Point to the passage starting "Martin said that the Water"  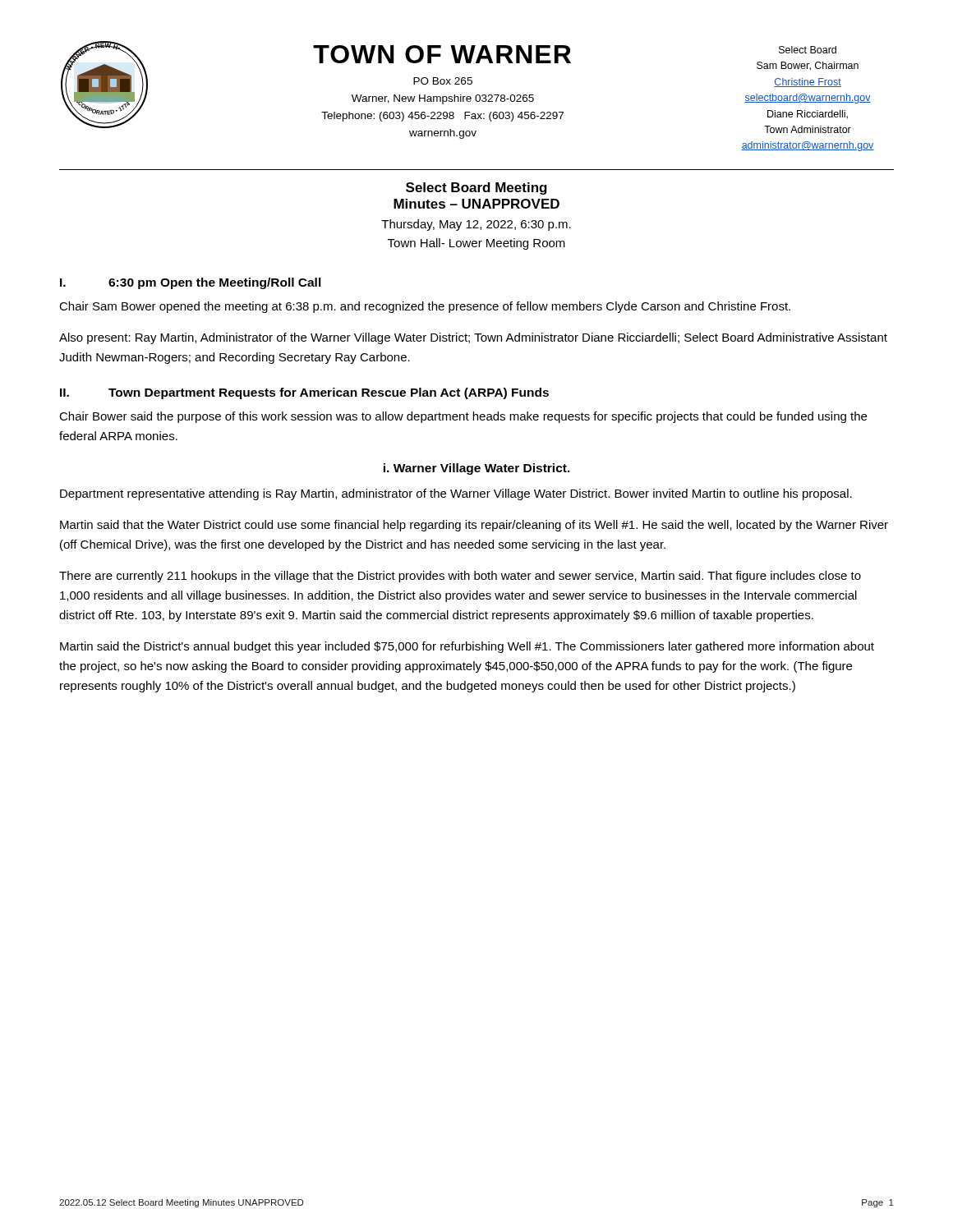coord(474,534)
